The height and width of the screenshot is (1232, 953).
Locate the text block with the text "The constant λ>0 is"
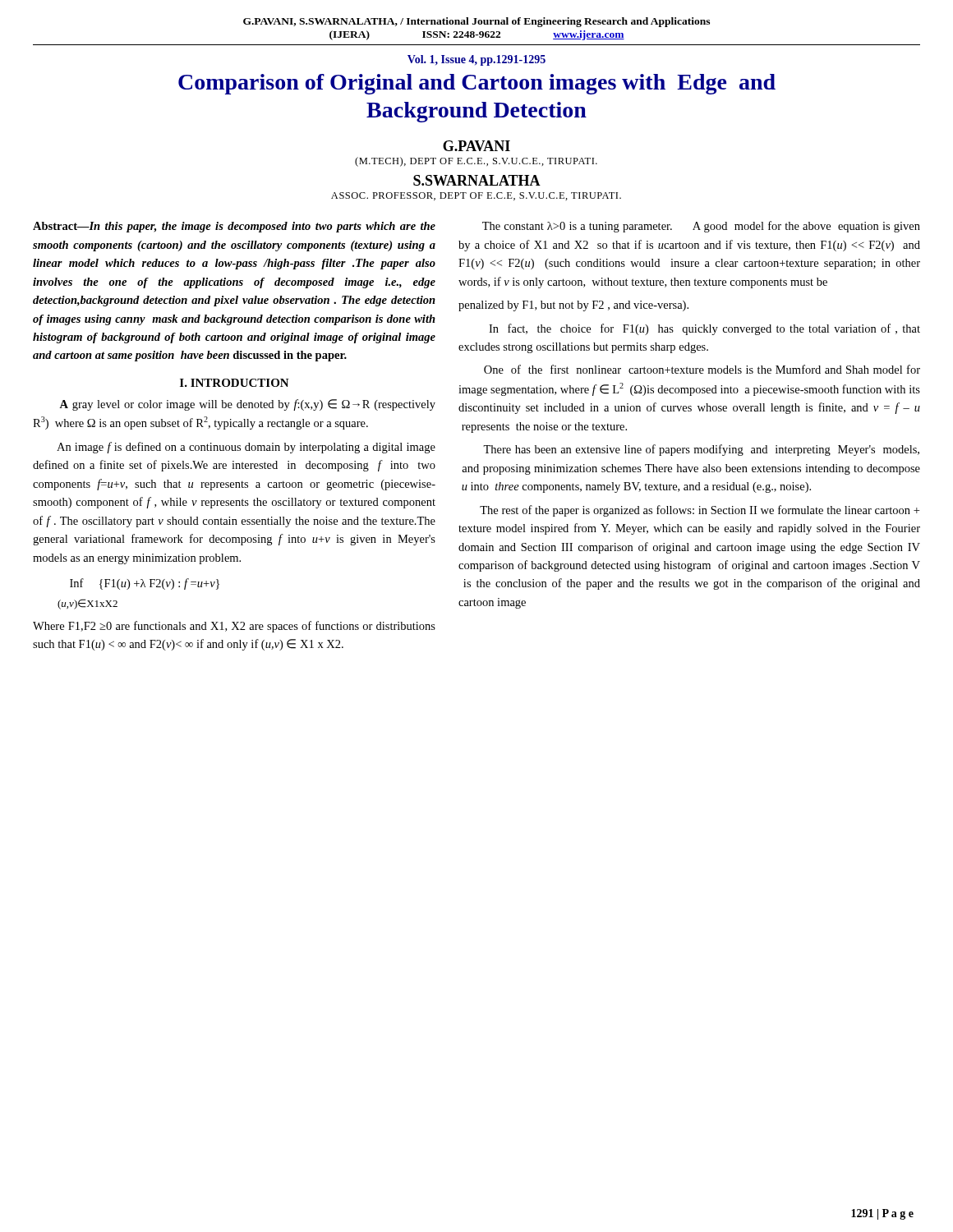[x=689, y=414]
